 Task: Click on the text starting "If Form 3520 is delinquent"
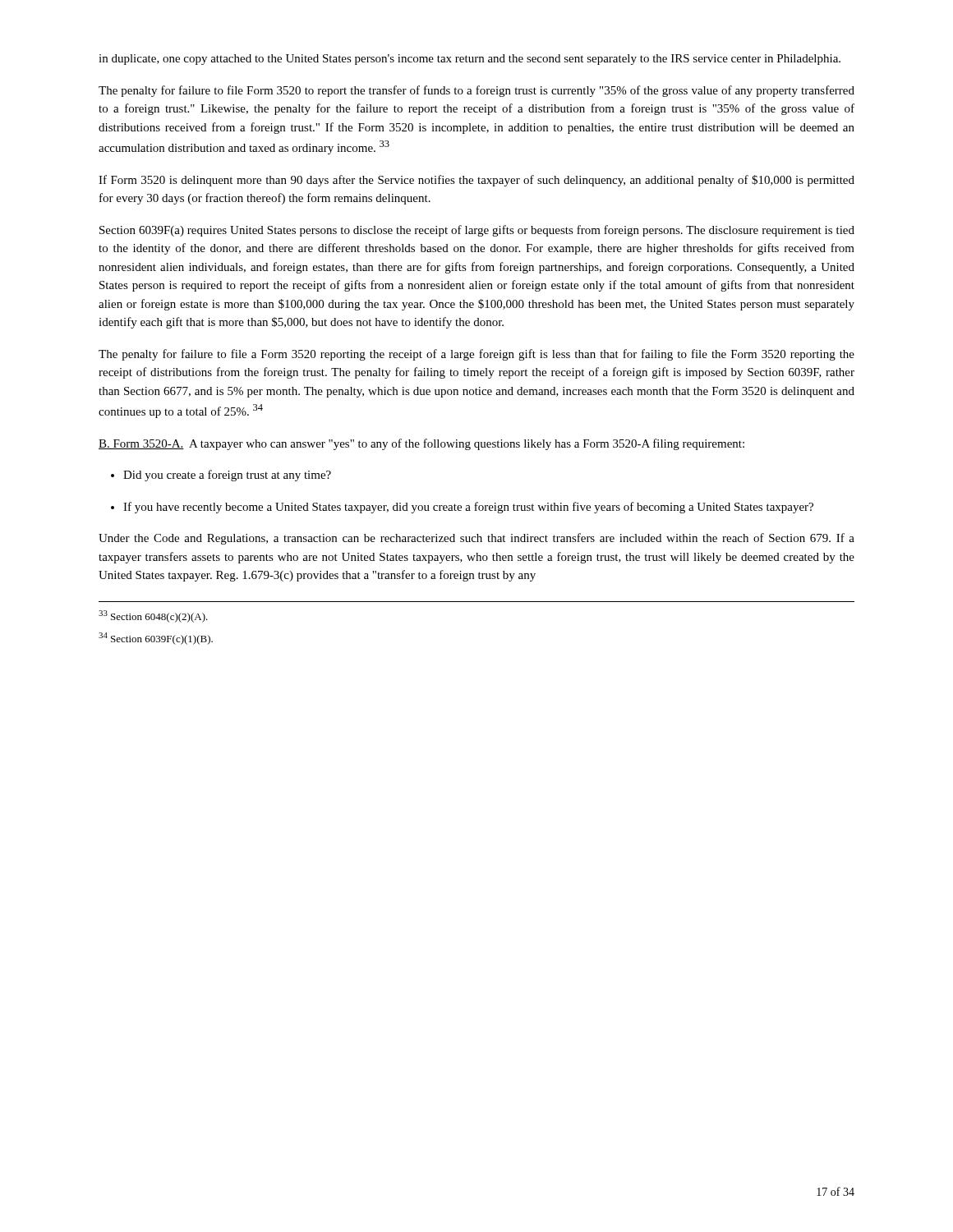476,189
